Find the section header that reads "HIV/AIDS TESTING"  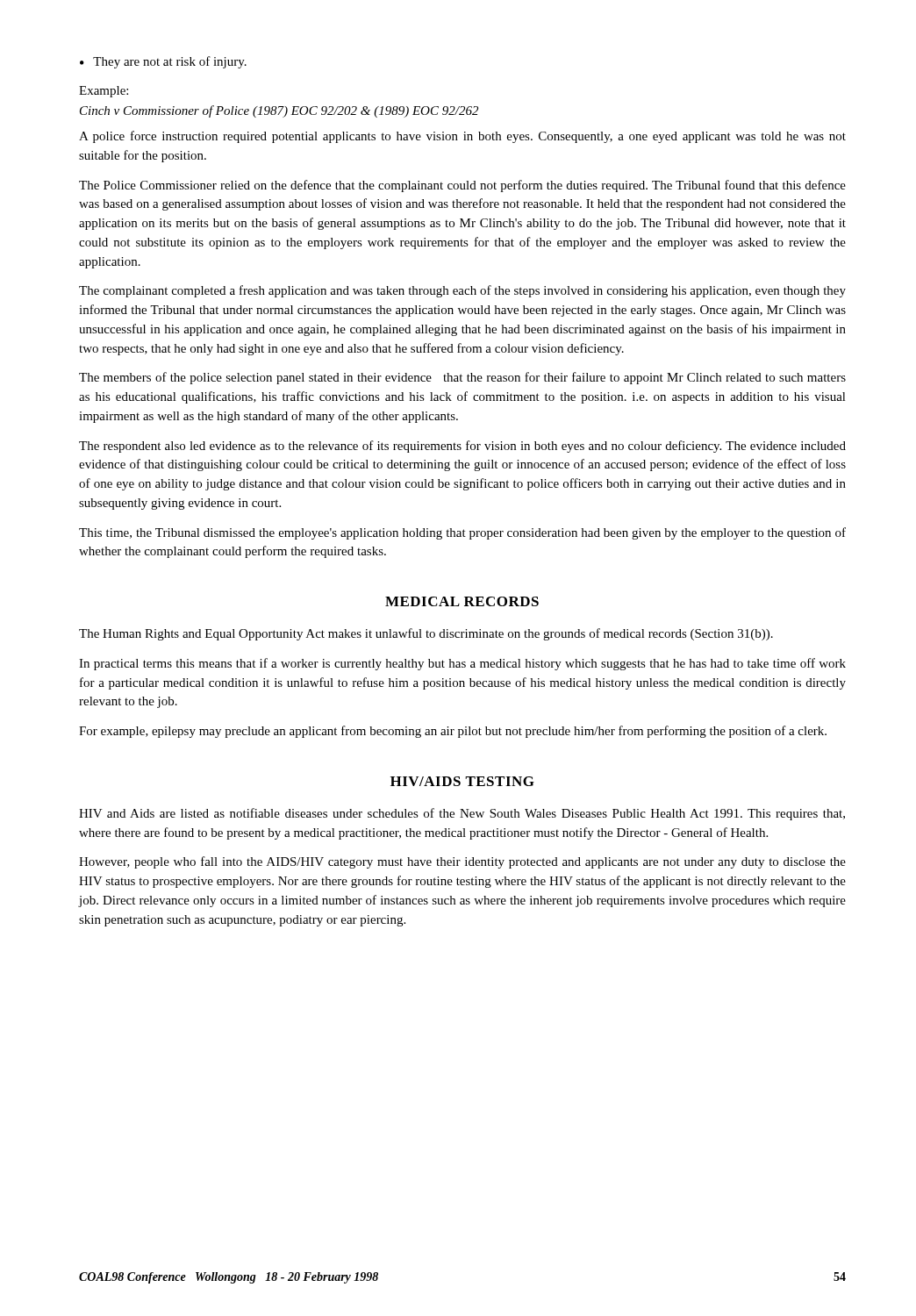pyautogui.click(x=462, y=781)
